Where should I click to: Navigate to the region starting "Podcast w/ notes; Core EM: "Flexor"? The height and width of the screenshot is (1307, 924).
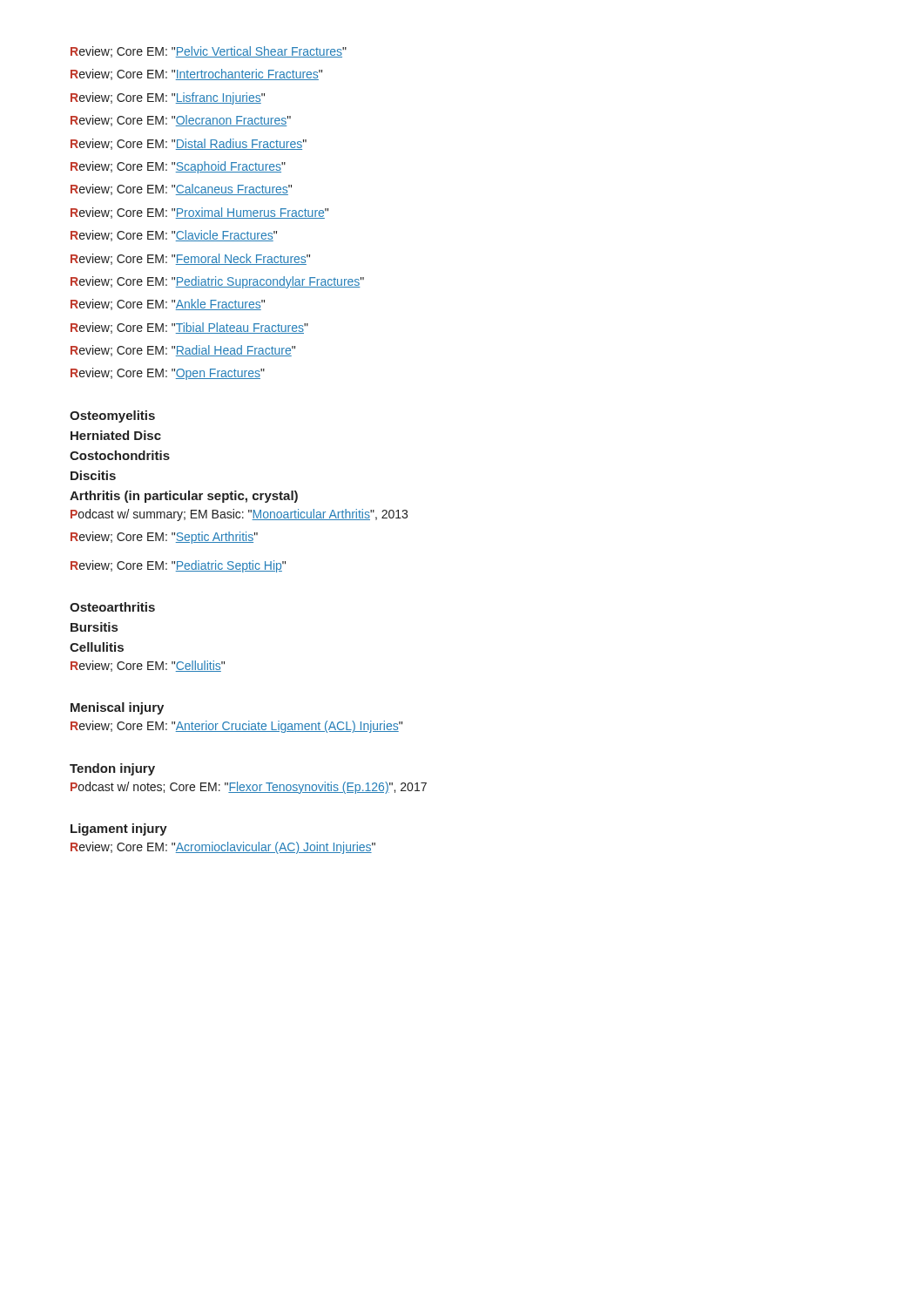pyautogui.click(x=248, y=787)
